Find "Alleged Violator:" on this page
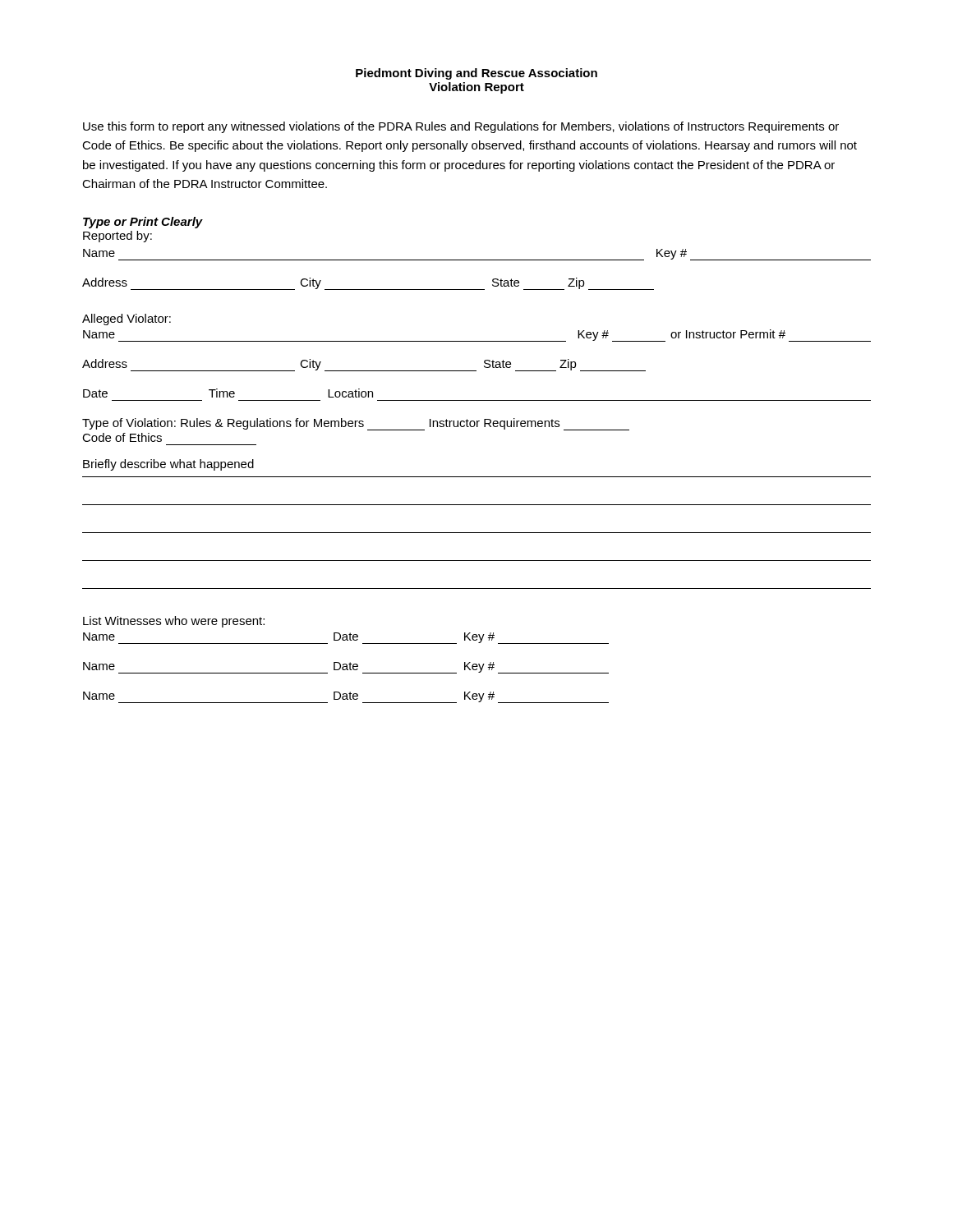The image size is (953, 1232). (127, 318)
